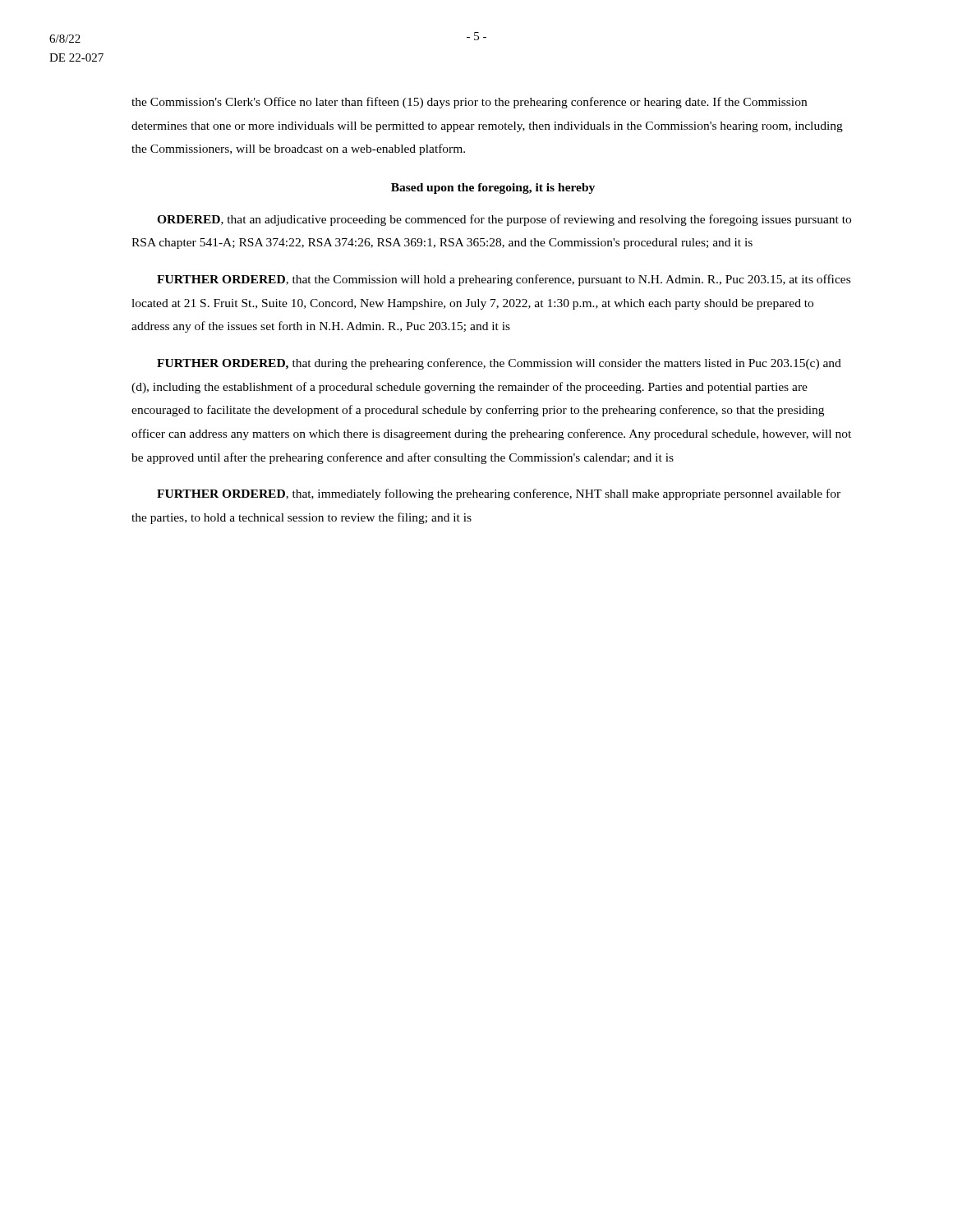
Task: Locate the block starting "Based upon the foregoing,"
Action: (x=493, y=187)
